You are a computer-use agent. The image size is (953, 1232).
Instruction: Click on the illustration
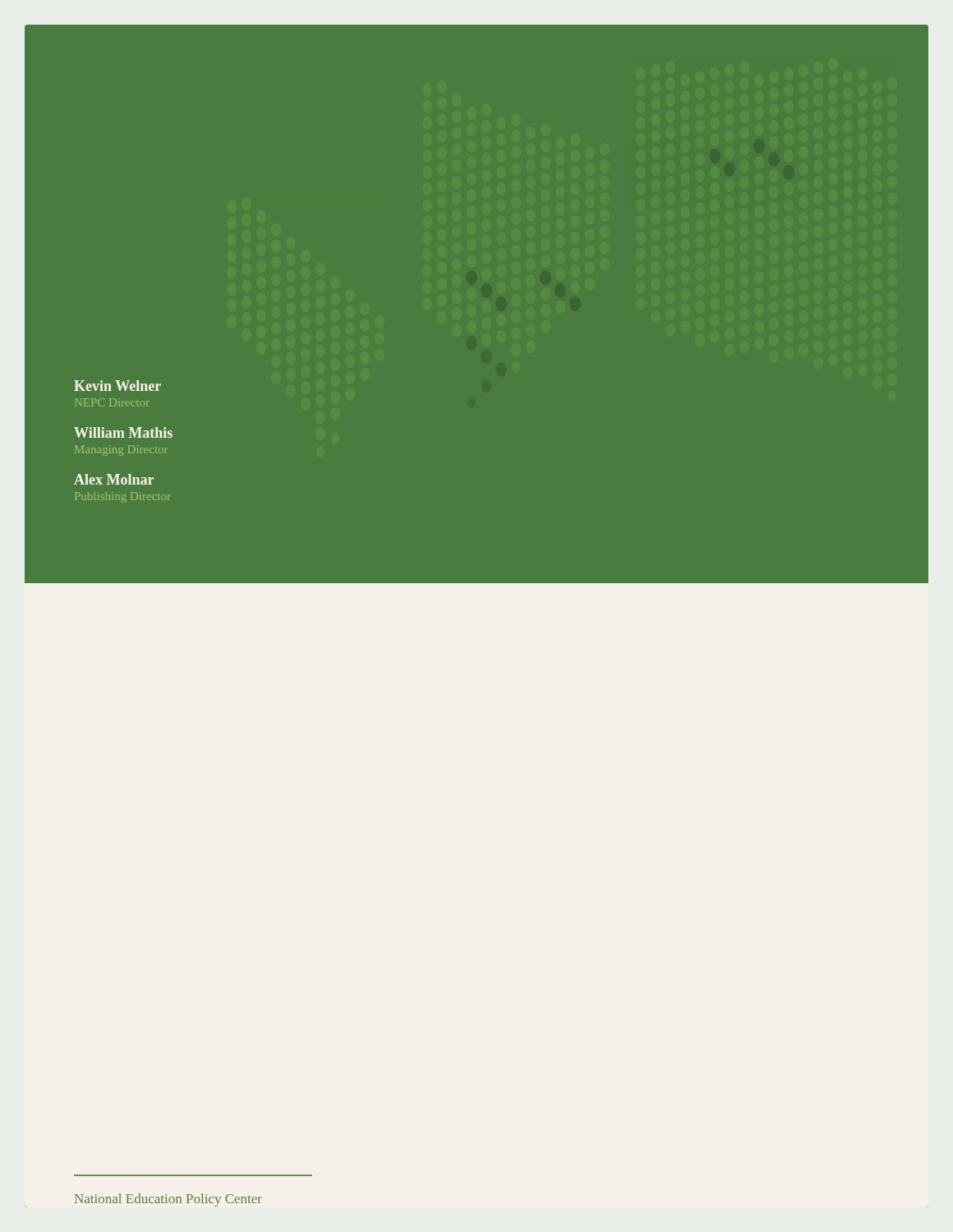tap(476, 312)
